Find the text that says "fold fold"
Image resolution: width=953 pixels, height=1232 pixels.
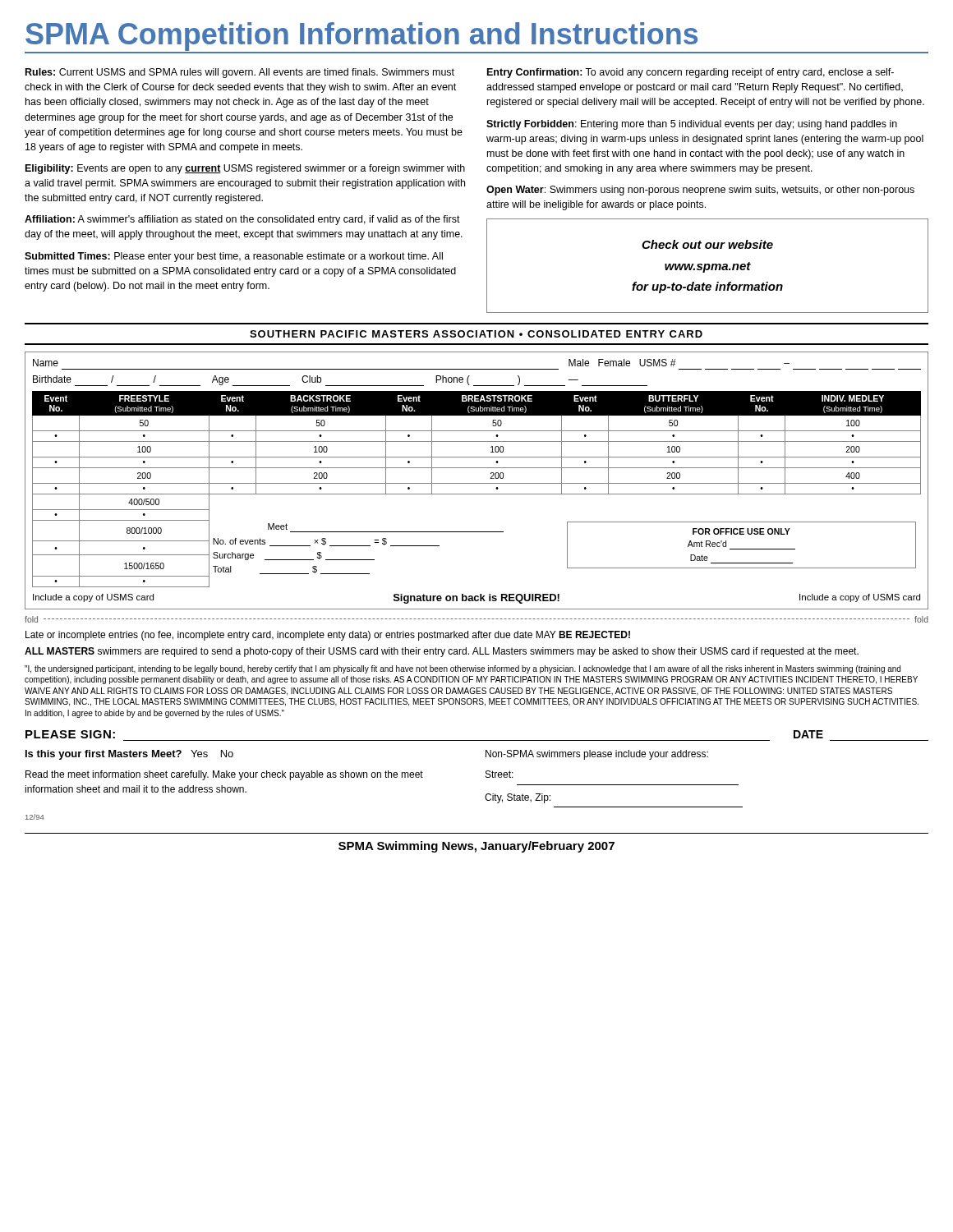point(476,619)
